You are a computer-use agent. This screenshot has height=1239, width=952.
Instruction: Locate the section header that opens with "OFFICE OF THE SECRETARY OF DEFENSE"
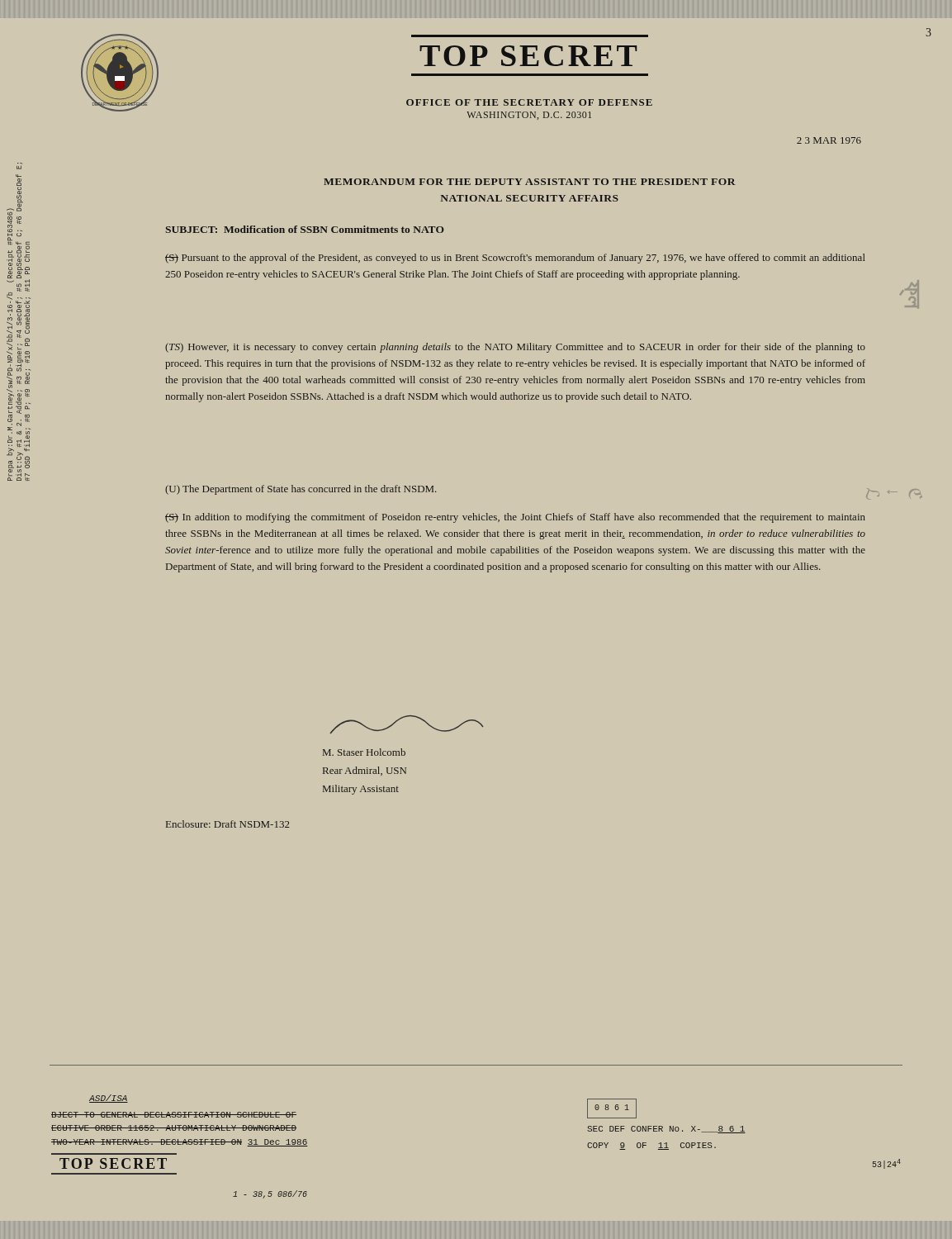pos(530,109)
